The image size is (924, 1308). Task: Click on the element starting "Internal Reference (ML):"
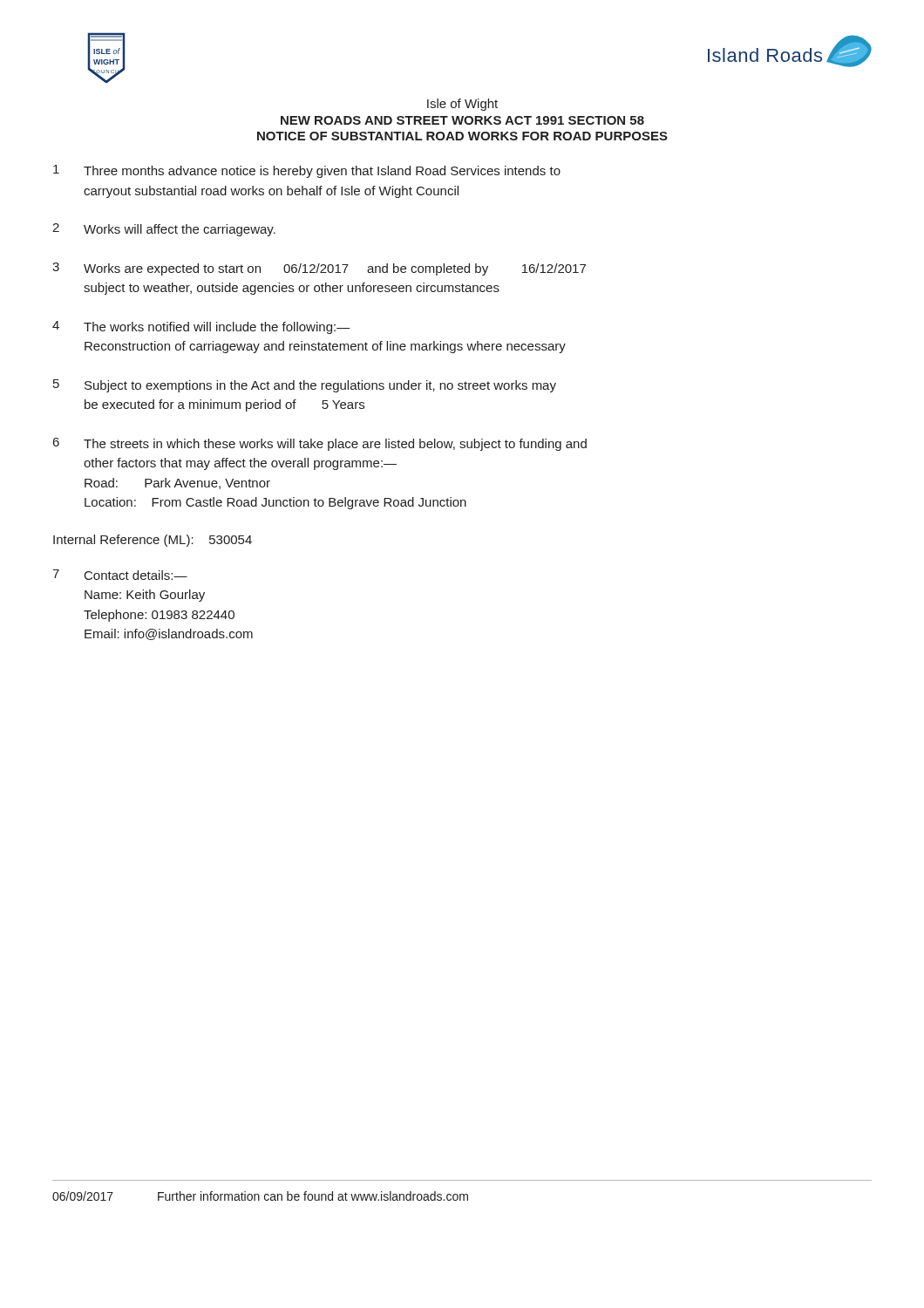coord(152,539)
